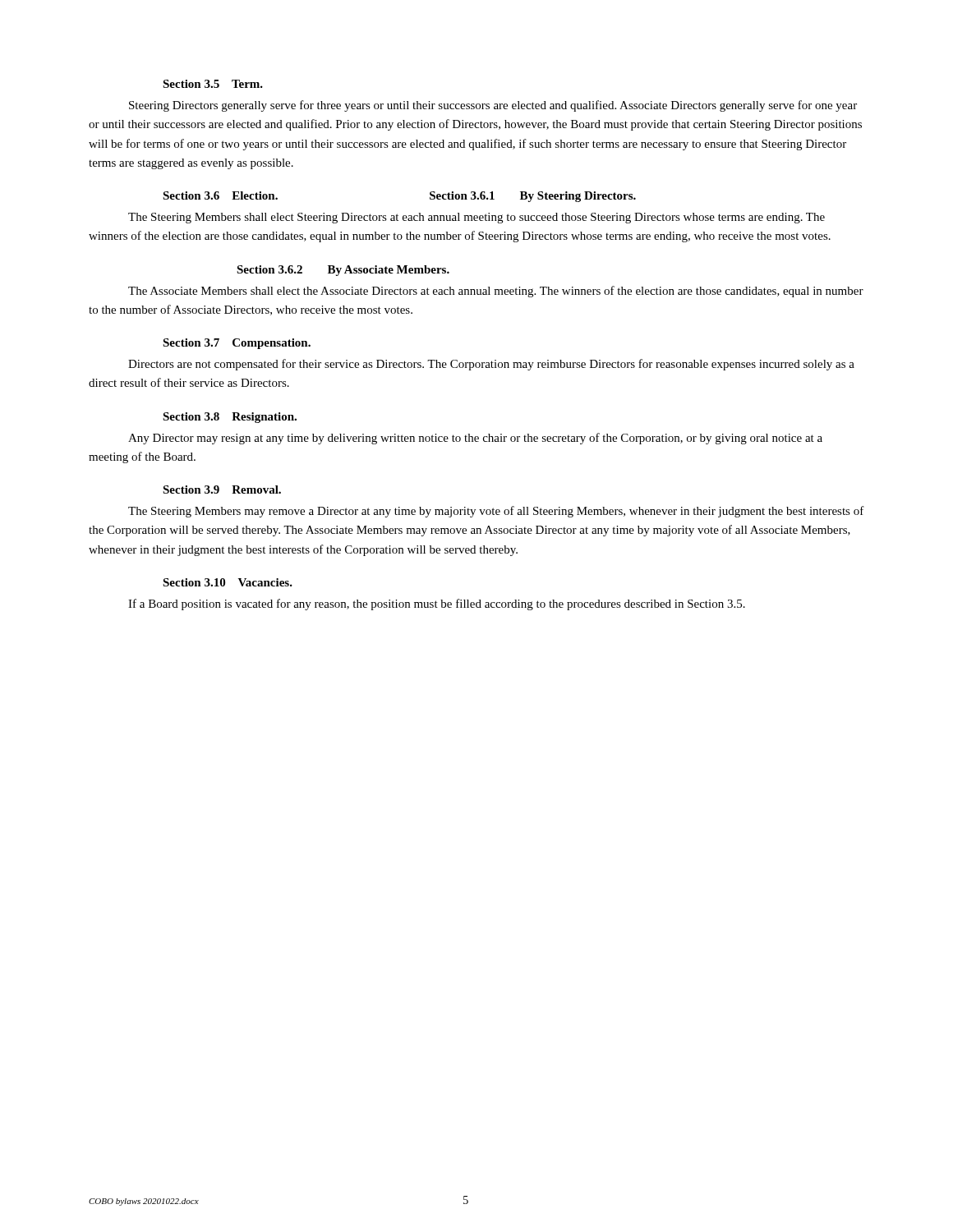Click where it says "Section 3.10 Vacancies."

[x=228, y=582]
